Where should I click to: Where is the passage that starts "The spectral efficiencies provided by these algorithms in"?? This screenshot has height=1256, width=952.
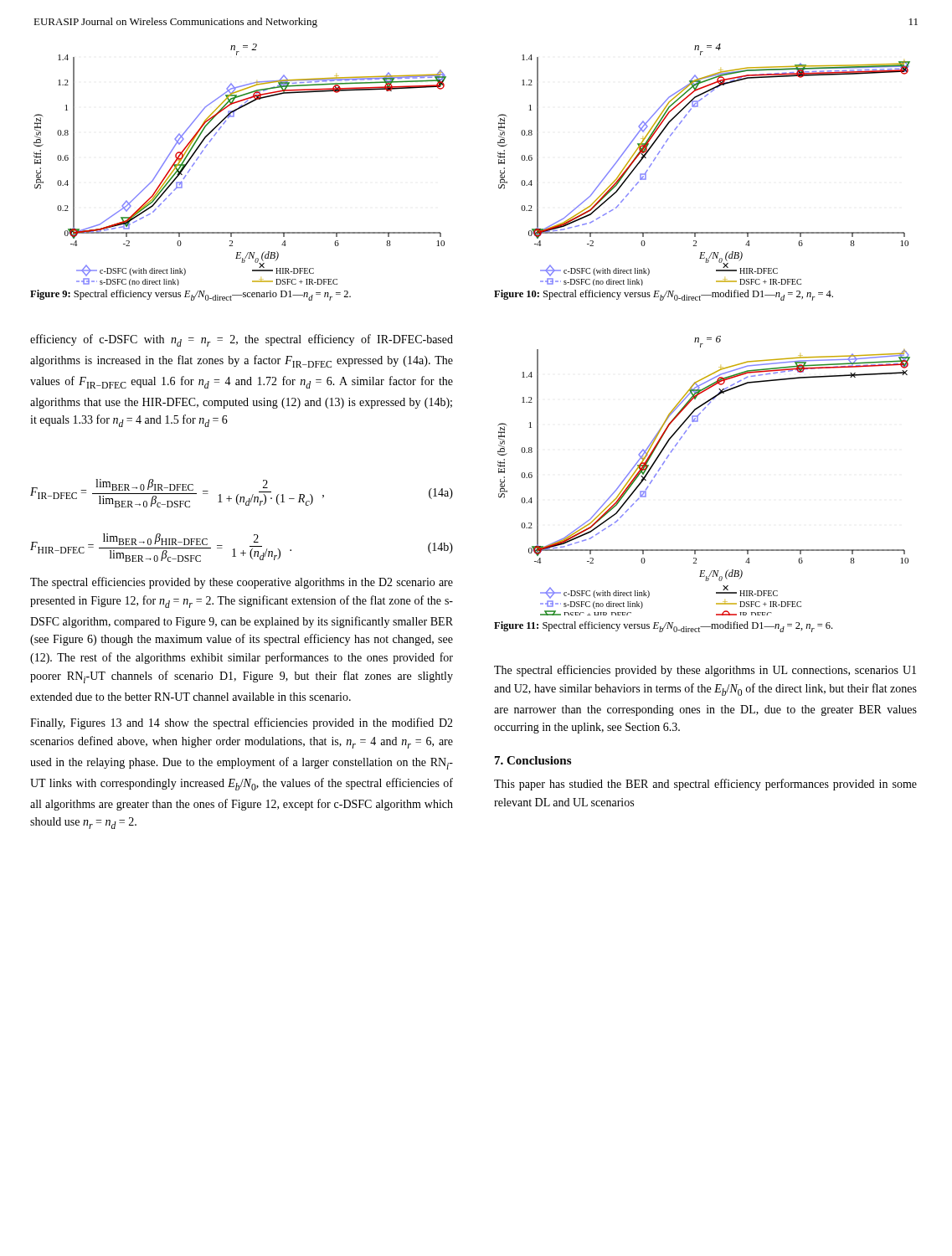705,699
